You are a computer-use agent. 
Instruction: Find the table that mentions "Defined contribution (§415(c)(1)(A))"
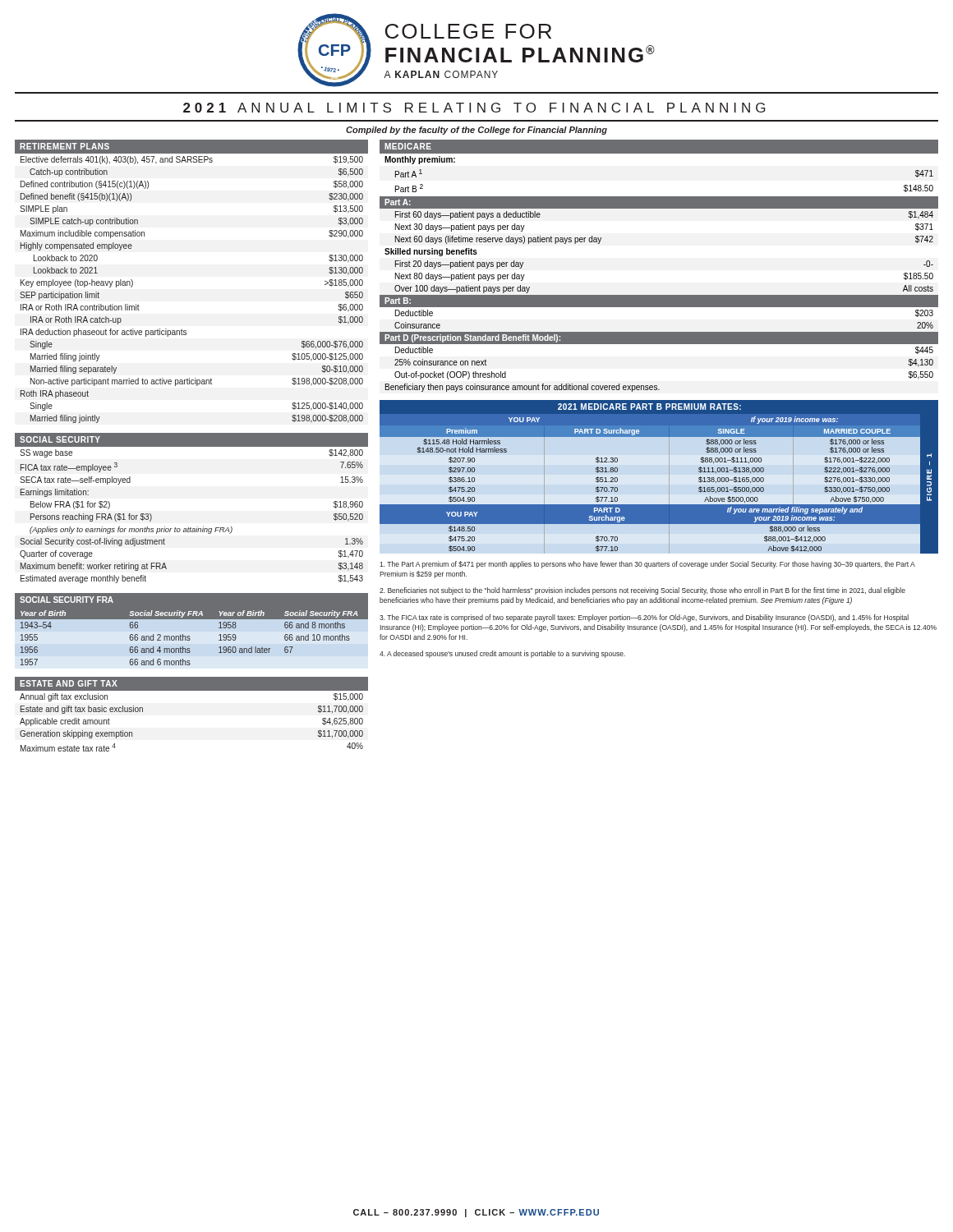click(x=191, y=282)
